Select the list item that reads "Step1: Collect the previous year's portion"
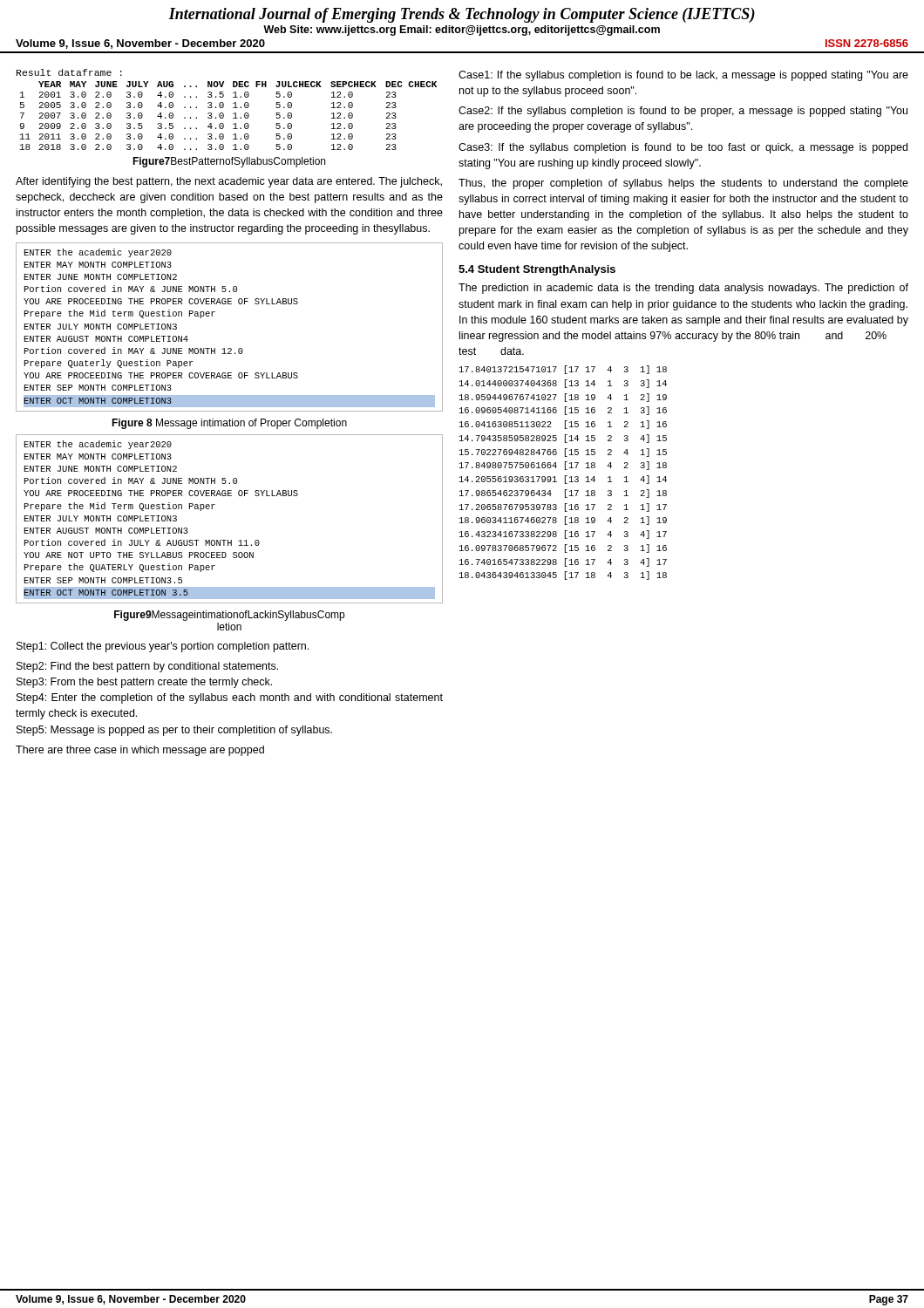This screenshot has width=924, height=1308. (163, 646)
